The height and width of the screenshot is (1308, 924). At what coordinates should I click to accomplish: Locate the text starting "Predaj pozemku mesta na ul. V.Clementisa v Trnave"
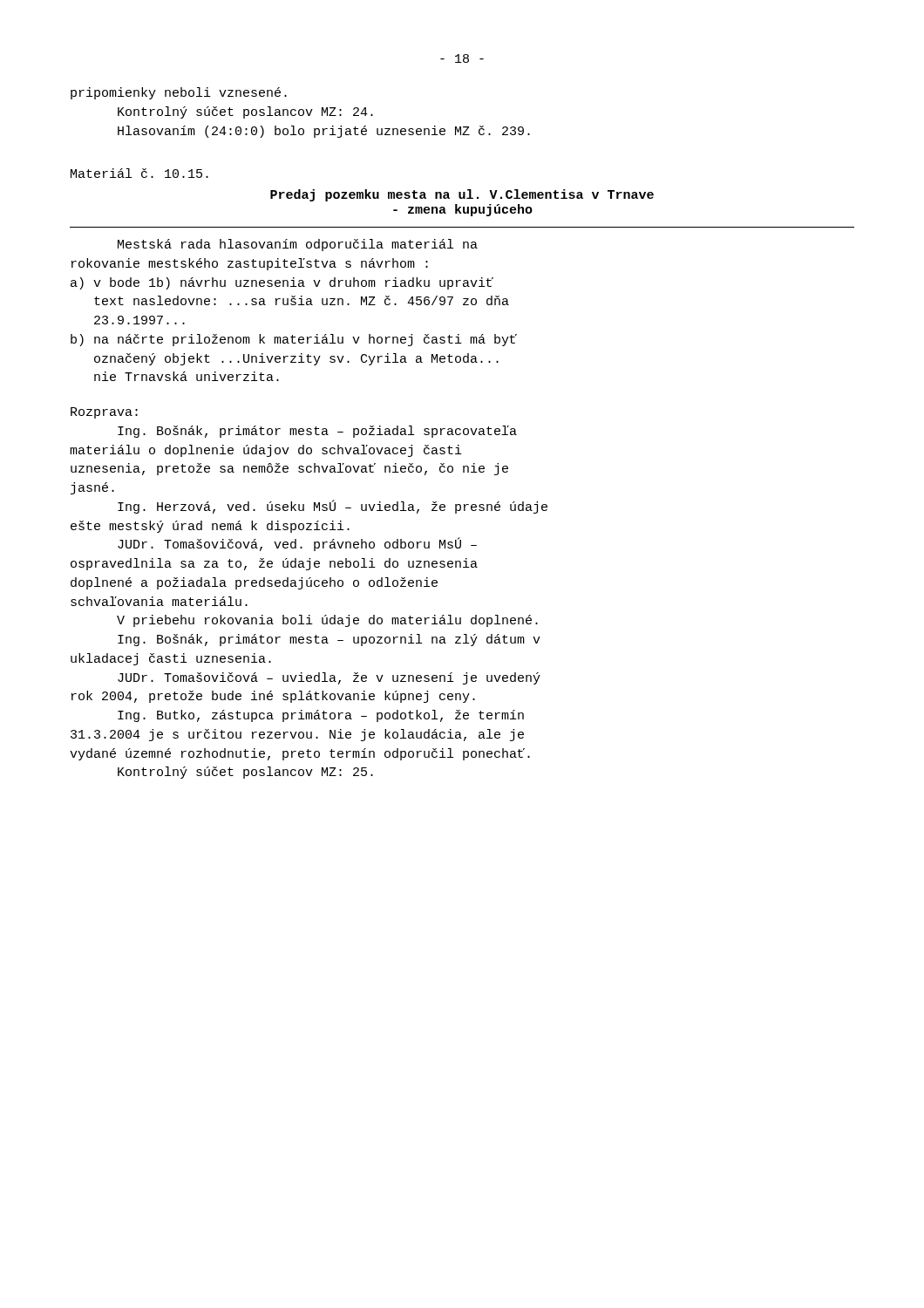tap(462, 203)
